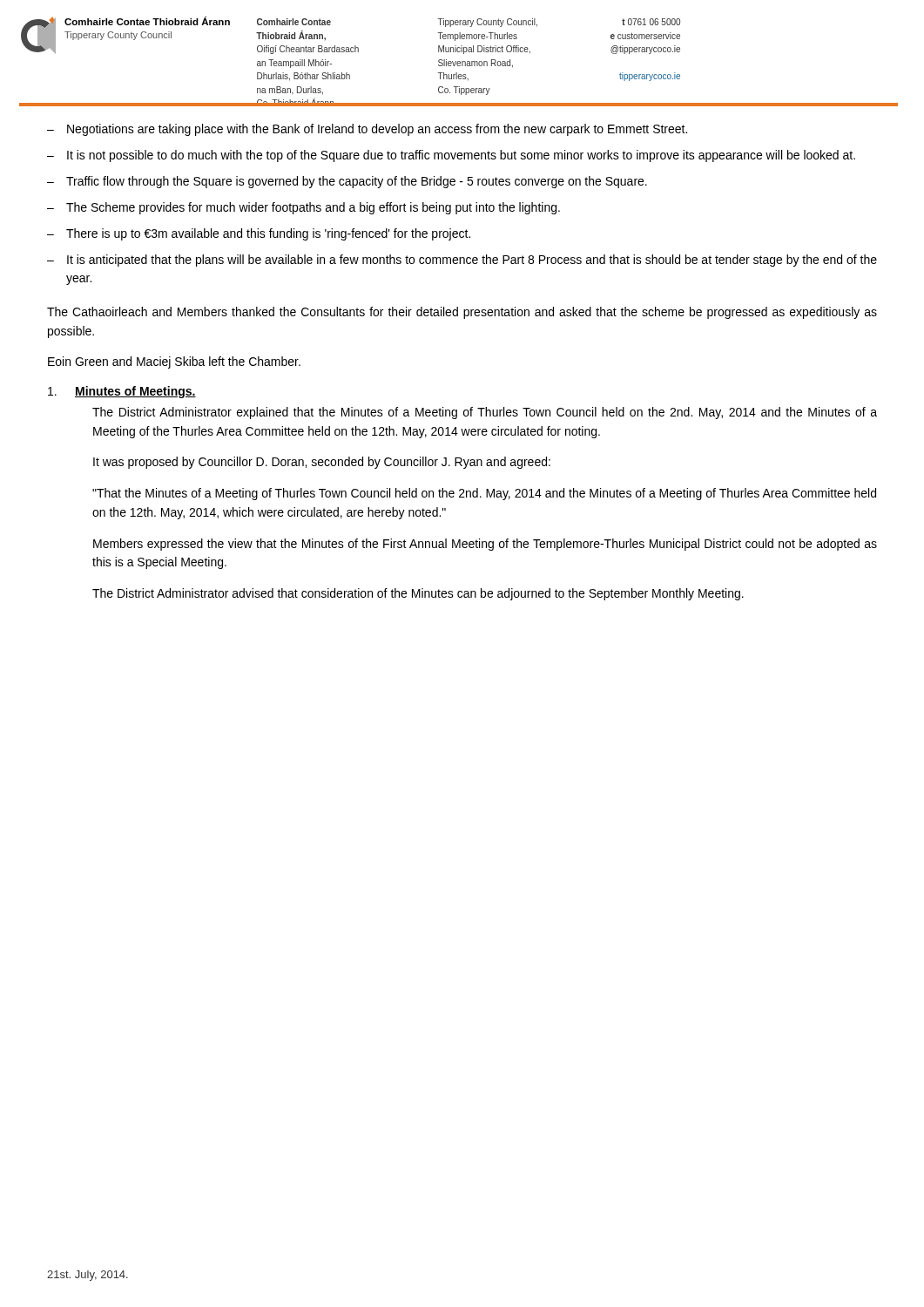Navigate to the element starting "Members expressed the view"
The height and width of the screenshot is (1307, 924).
pos(485,553)
